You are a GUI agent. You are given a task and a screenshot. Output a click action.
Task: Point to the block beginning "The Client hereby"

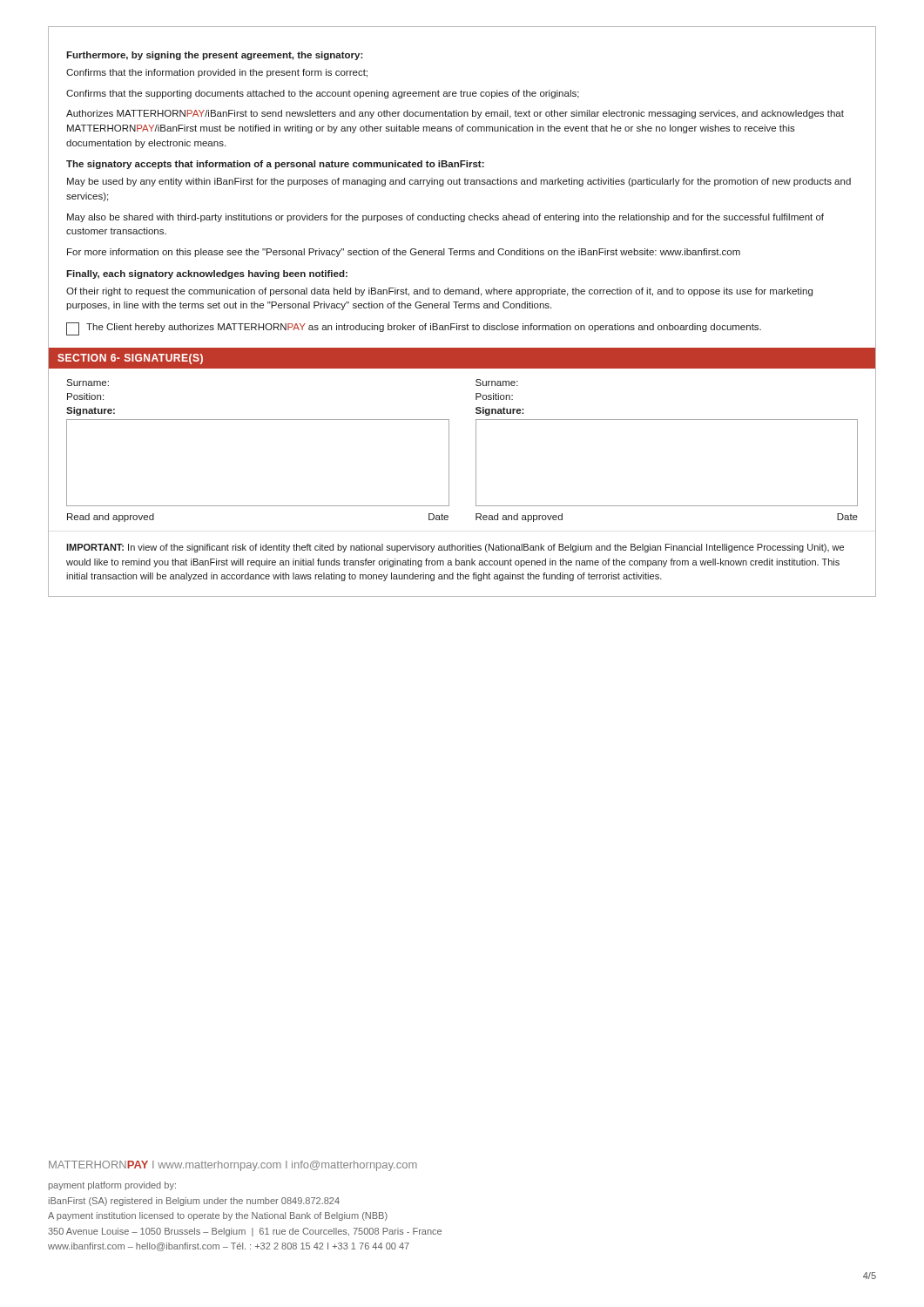414,329
